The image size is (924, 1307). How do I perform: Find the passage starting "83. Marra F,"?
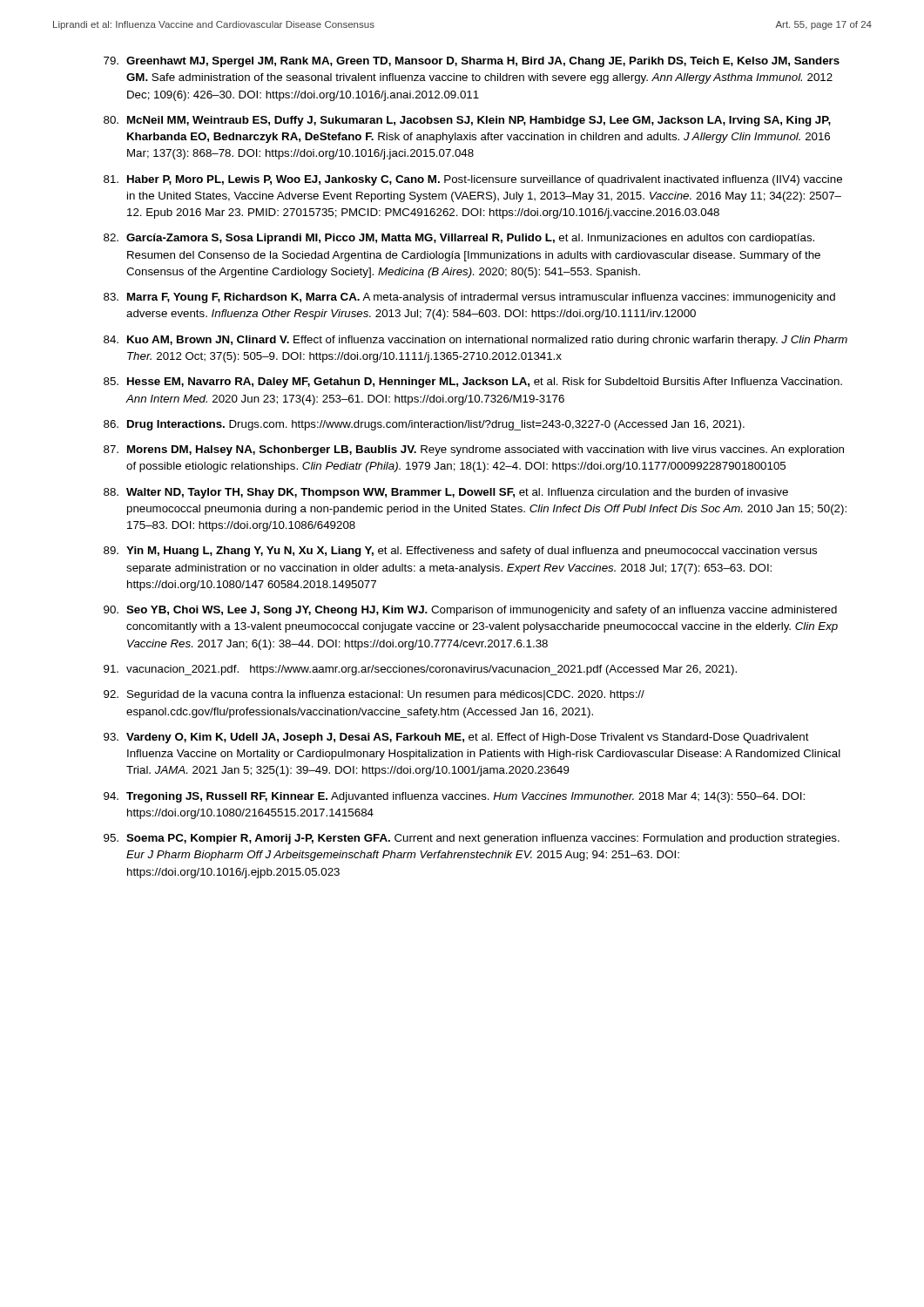(x=473, y=305)
